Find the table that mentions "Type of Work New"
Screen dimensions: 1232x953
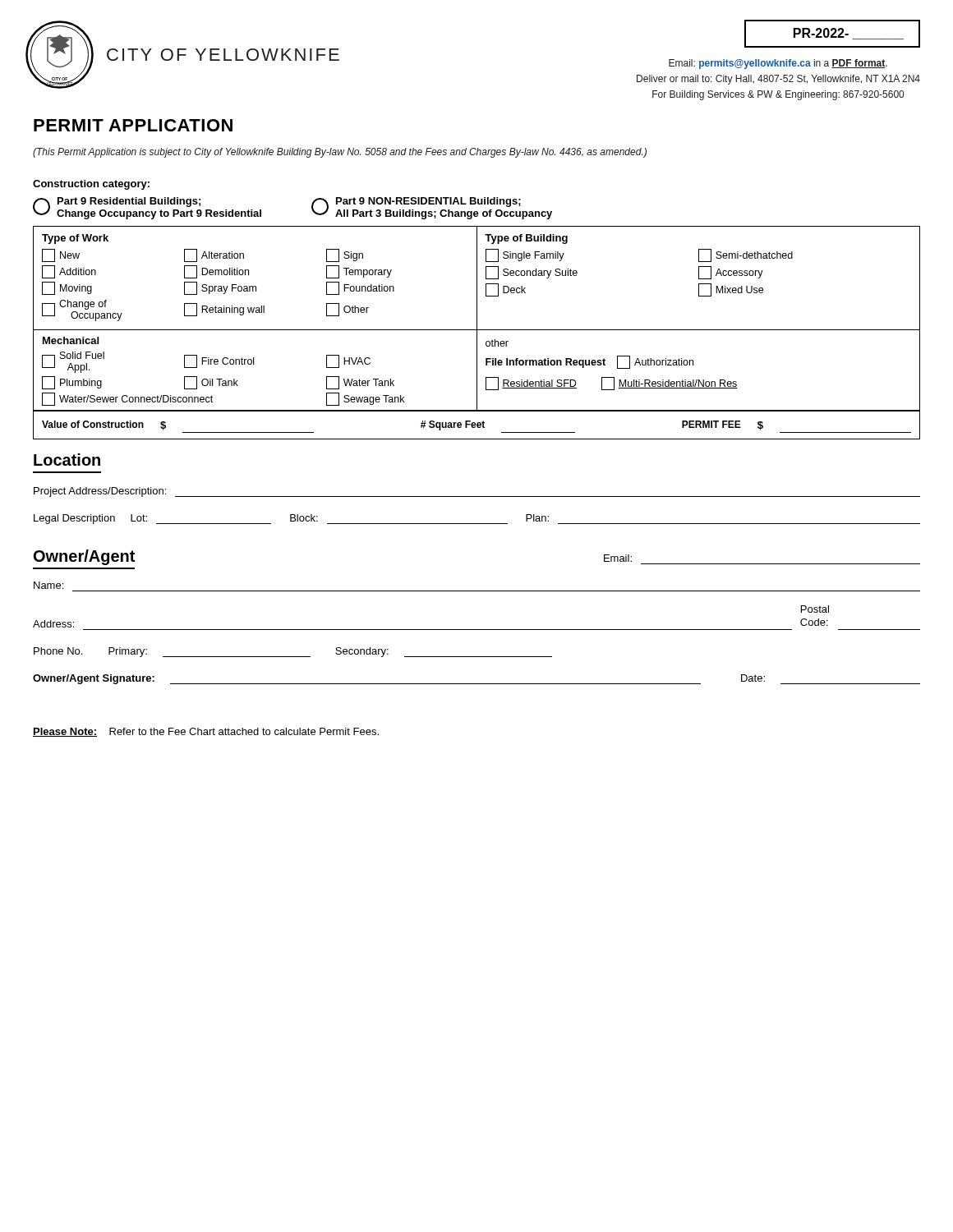[x=476, y=332]
